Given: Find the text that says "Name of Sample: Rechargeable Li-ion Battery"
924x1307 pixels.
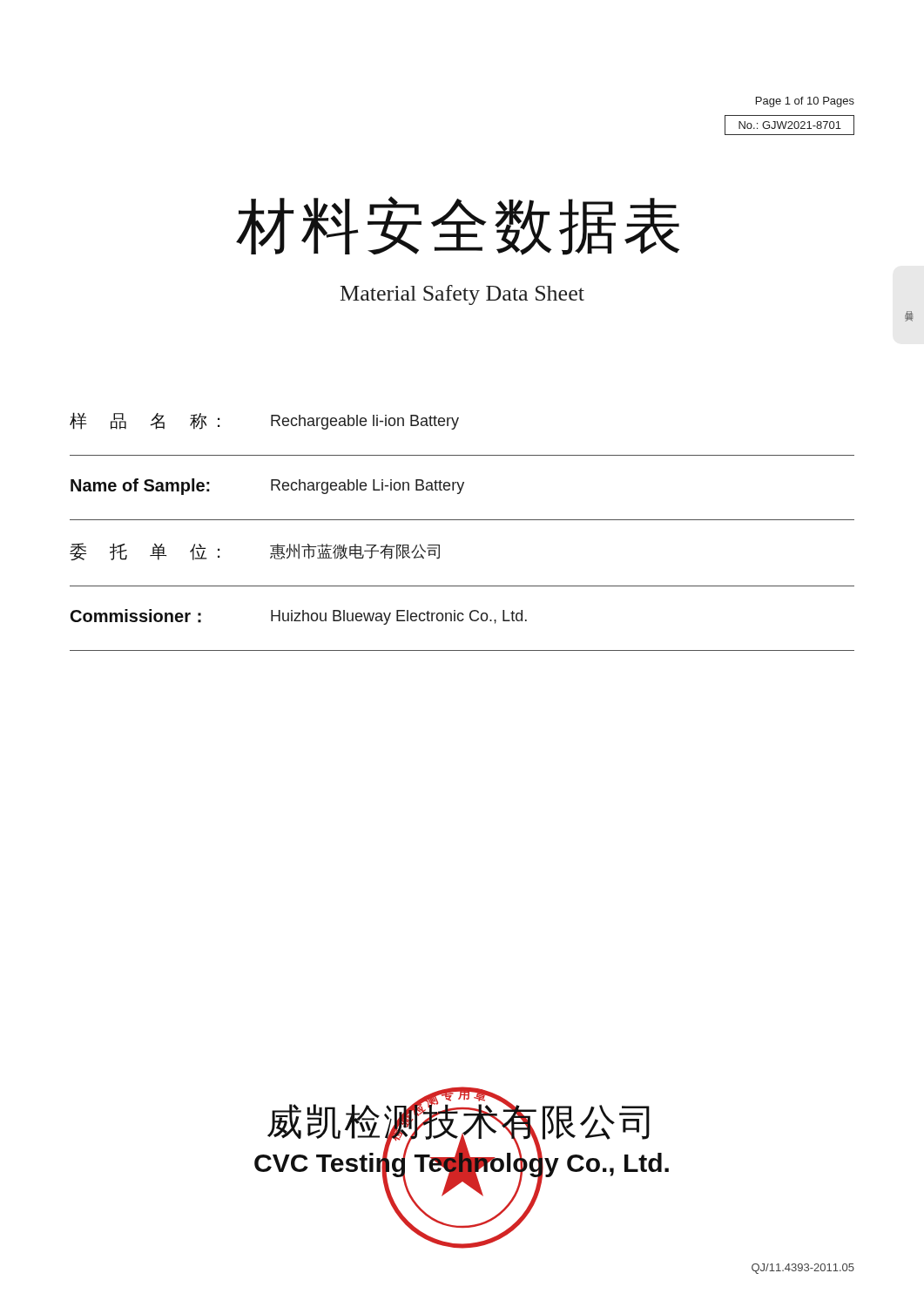Looking at the screenshot, I should [267, 485].
